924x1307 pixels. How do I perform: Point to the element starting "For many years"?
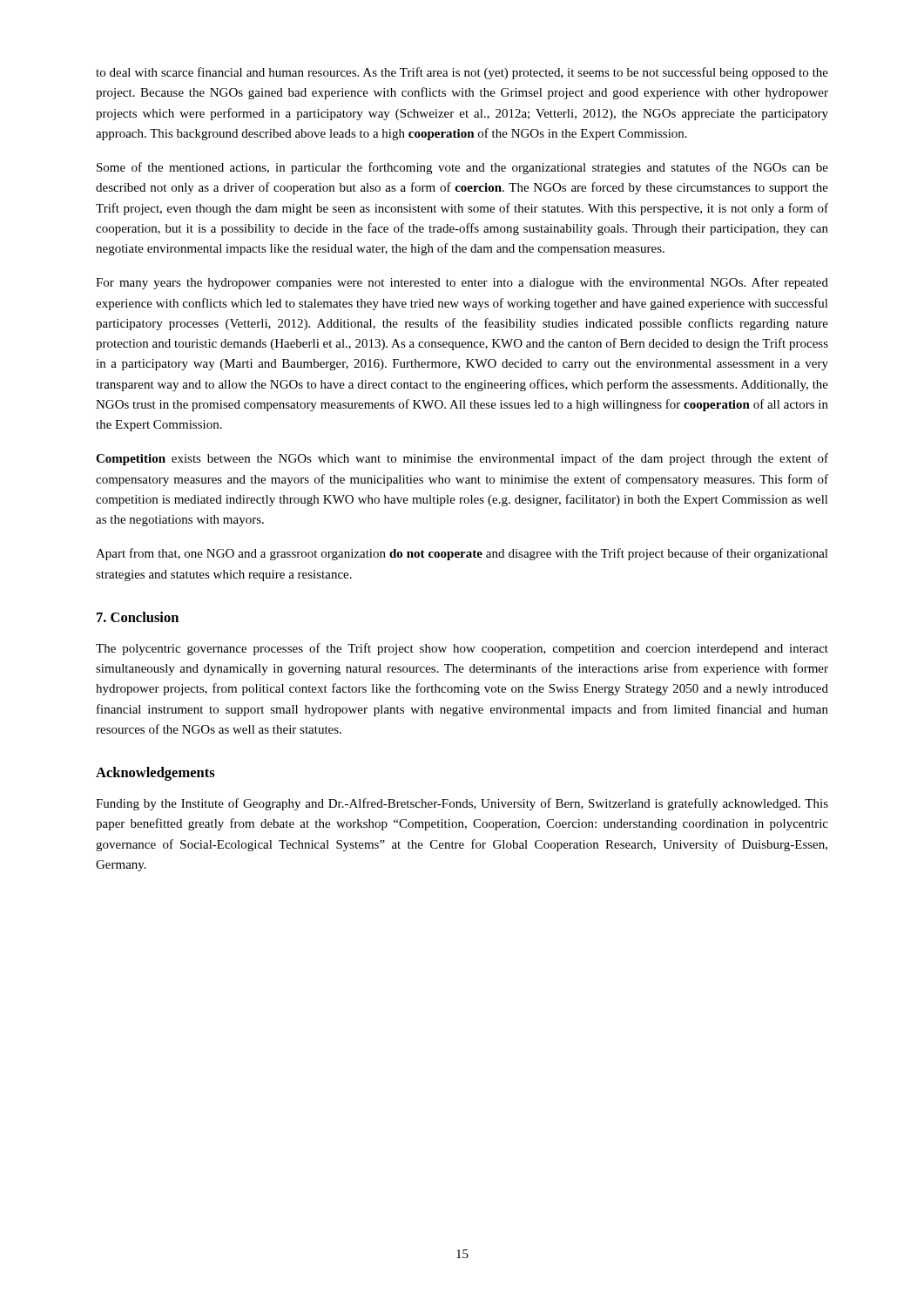pos(462,354)
